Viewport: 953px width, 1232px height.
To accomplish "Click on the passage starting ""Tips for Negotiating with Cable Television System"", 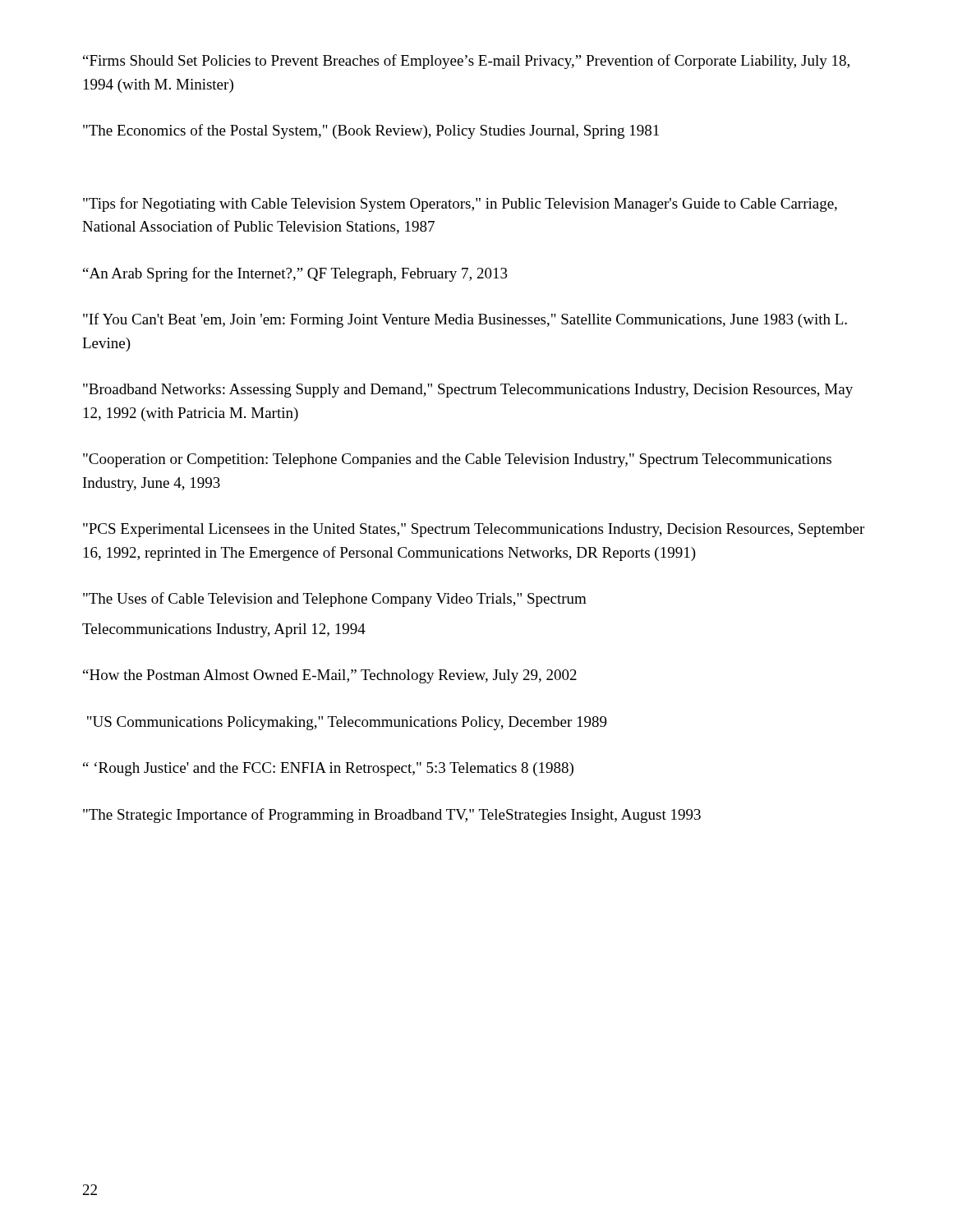I will [460, 215].
